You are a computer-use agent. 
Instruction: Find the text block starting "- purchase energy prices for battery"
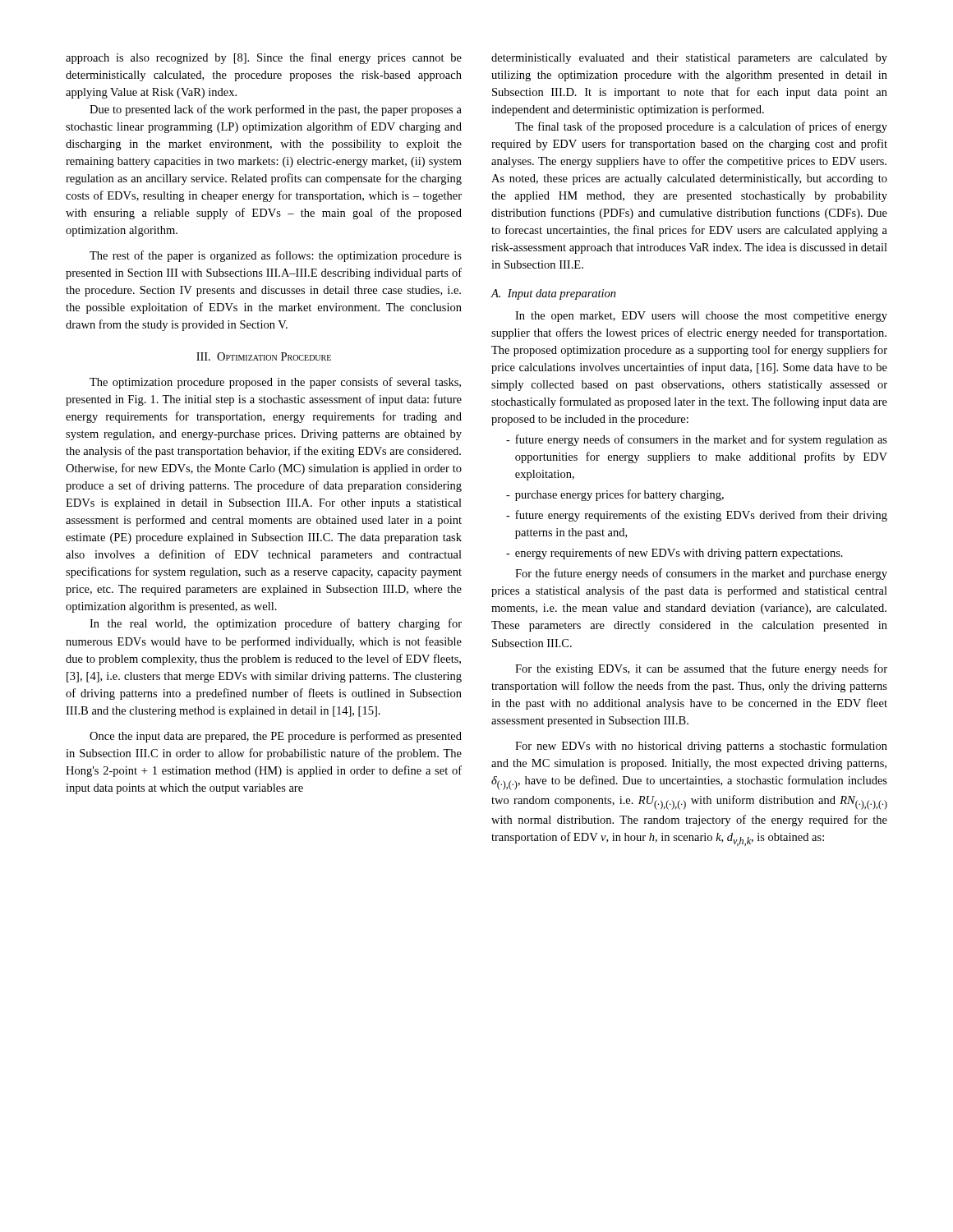pos(615,495)
